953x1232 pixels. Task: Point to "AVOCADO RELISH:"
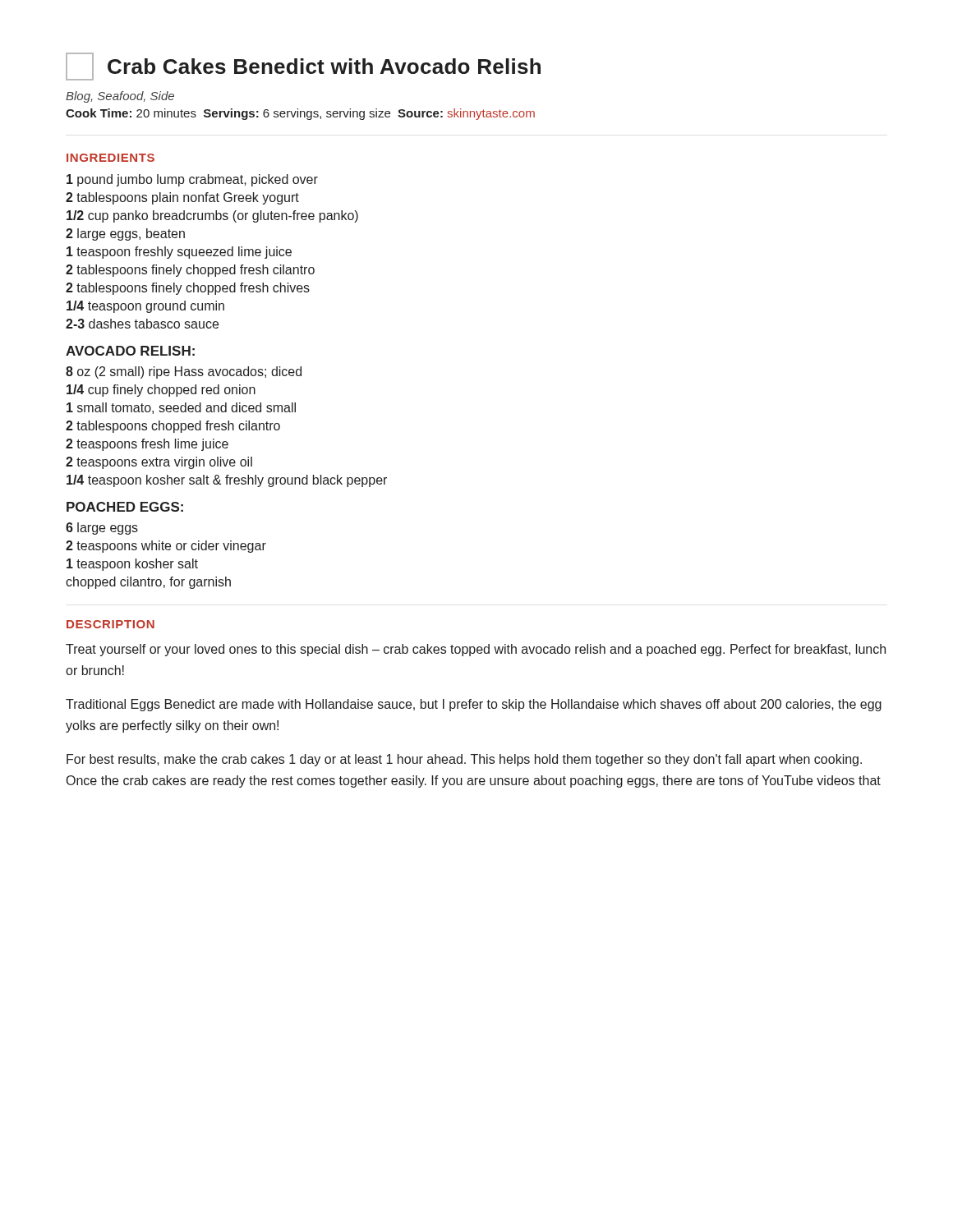131,351
